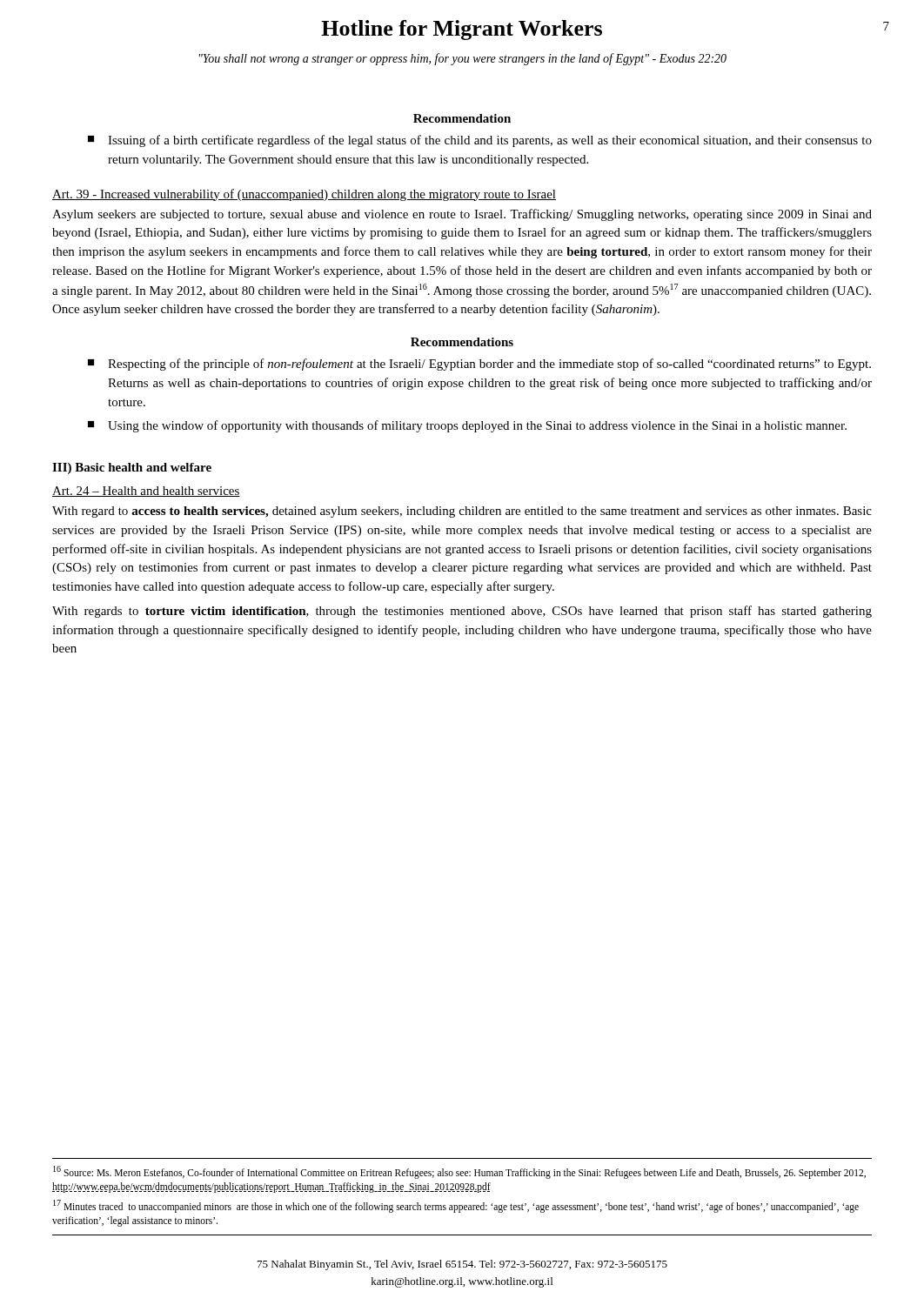Find the block on this page that starts "With regard to access"
The image size is (924, 1305).
[462, 549]
